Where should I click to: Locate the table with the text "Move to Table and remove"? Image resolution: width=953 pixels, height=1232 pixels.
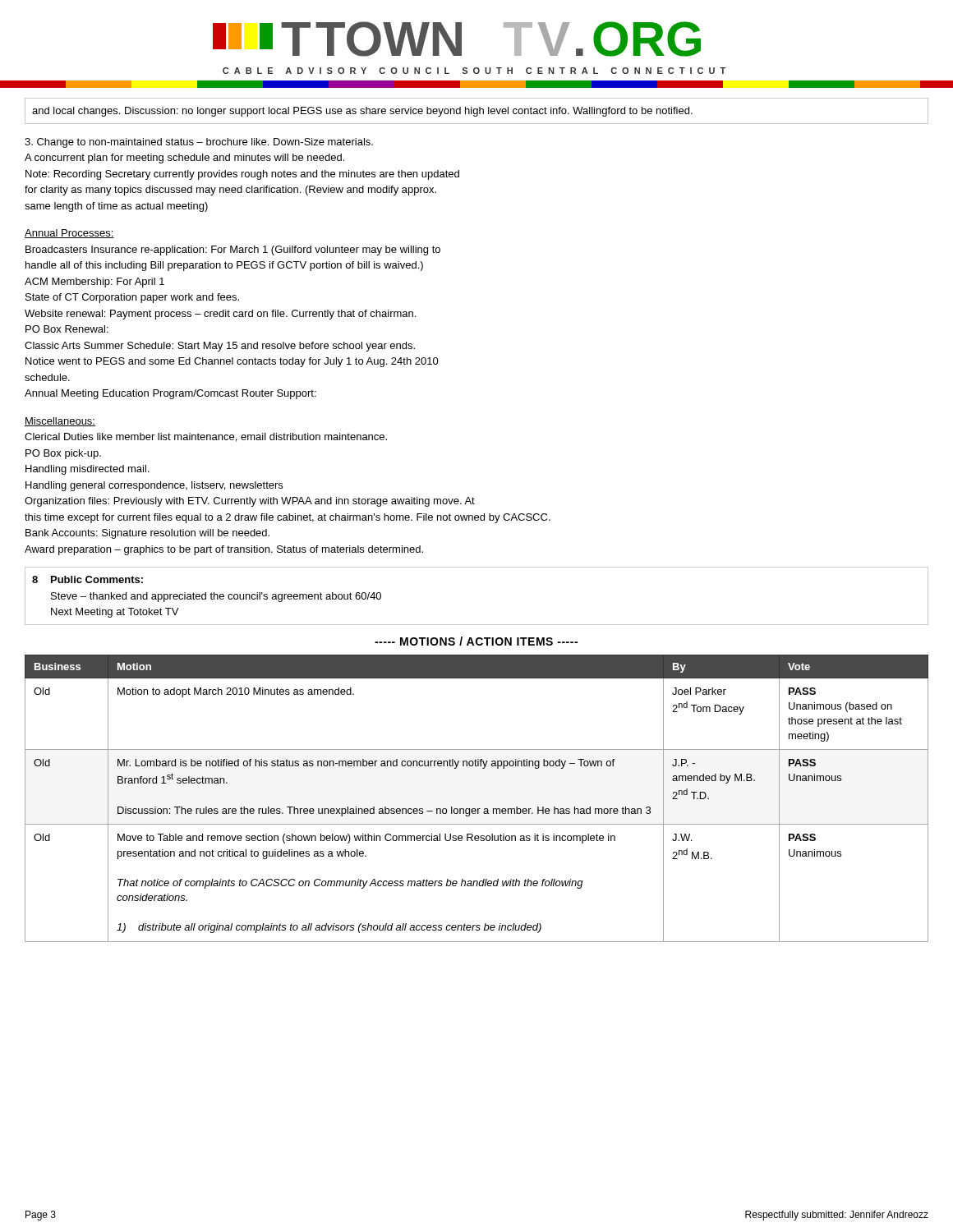[476, 798]
